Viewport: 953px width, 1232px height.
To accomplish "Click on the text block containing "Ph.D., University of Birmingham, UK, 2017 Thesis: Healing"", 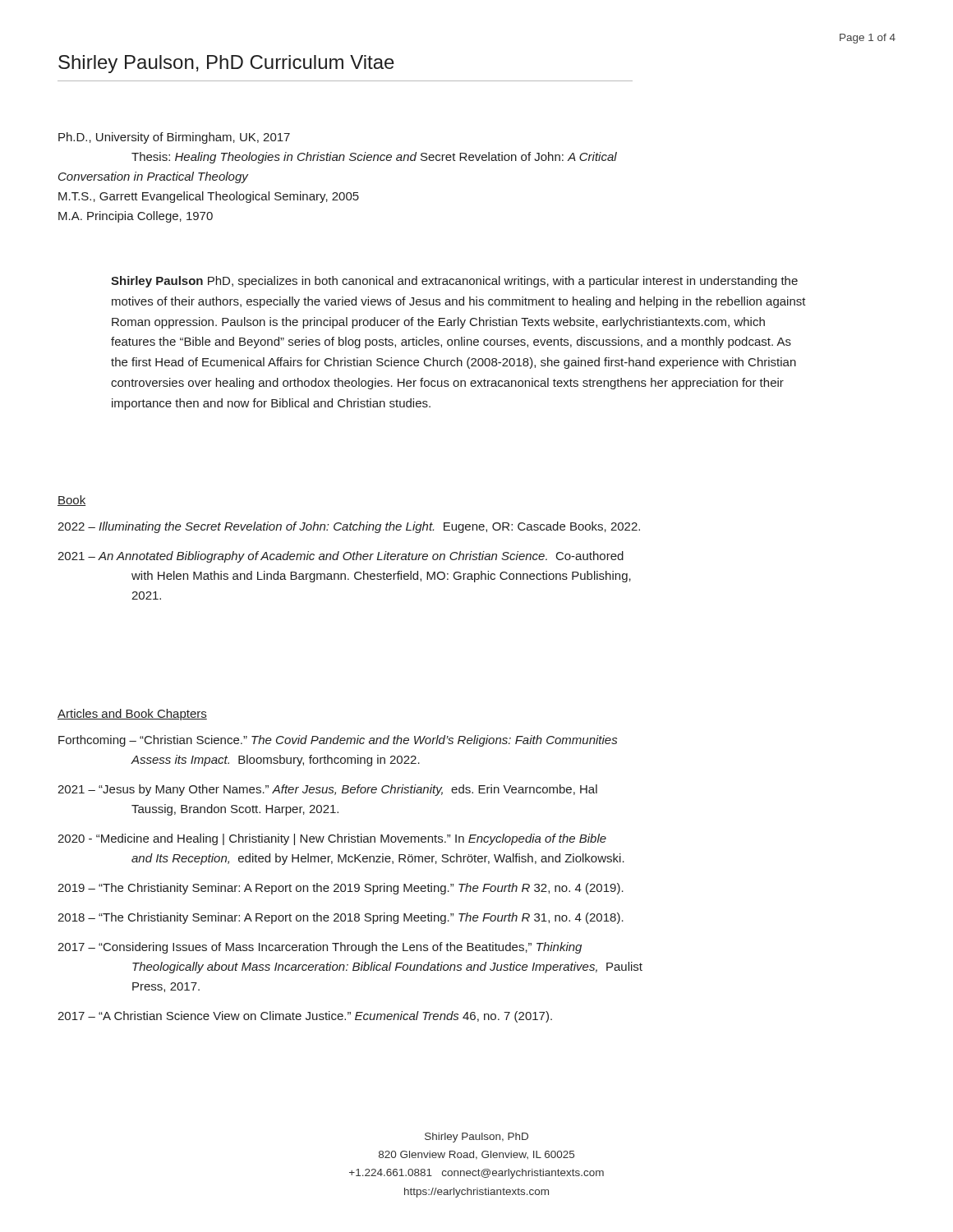I will click(174, 138).
